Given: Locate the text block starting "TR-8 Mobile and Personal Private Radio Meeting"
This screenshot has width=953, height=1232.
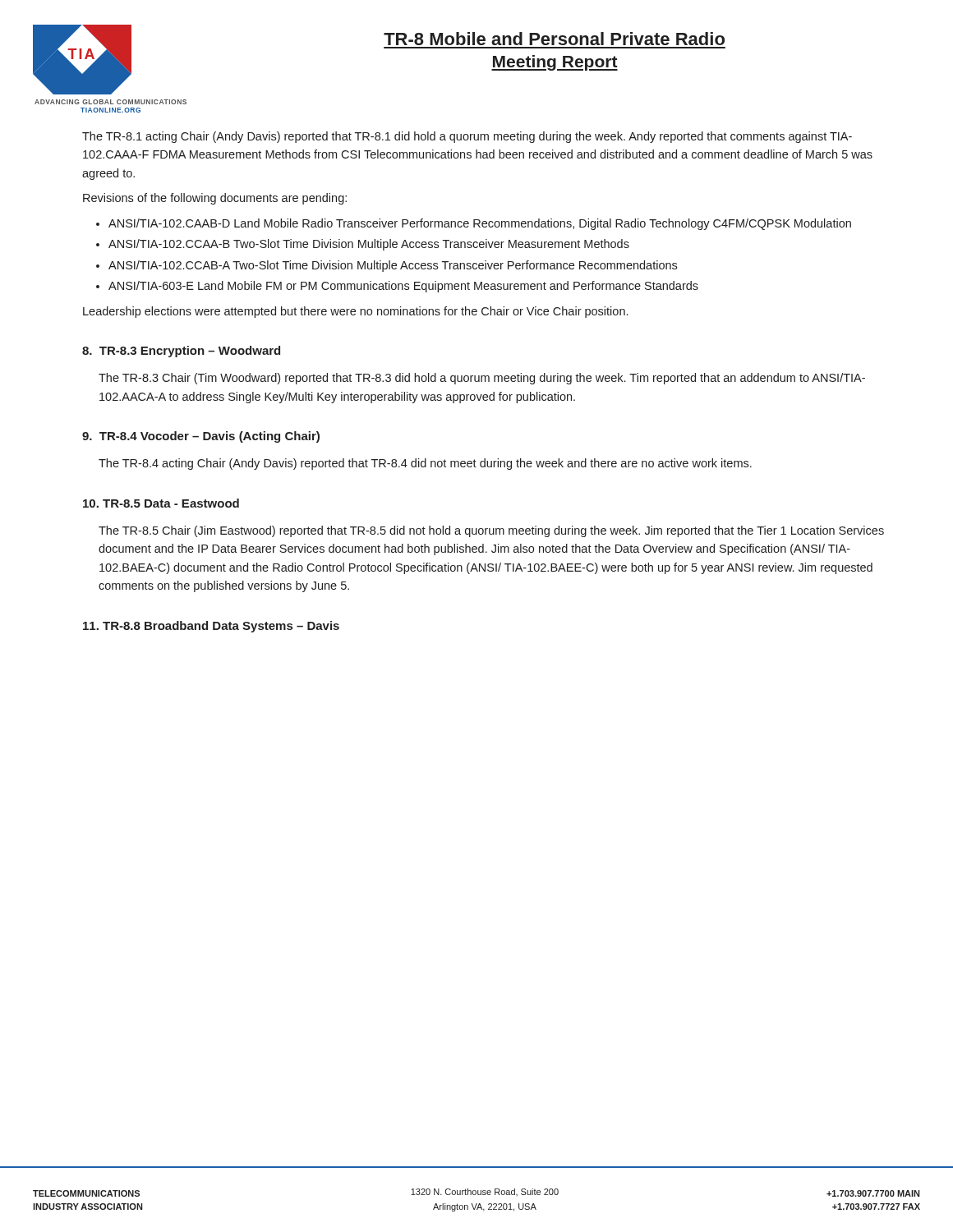Looking at the screenshot, I should 555,50.
